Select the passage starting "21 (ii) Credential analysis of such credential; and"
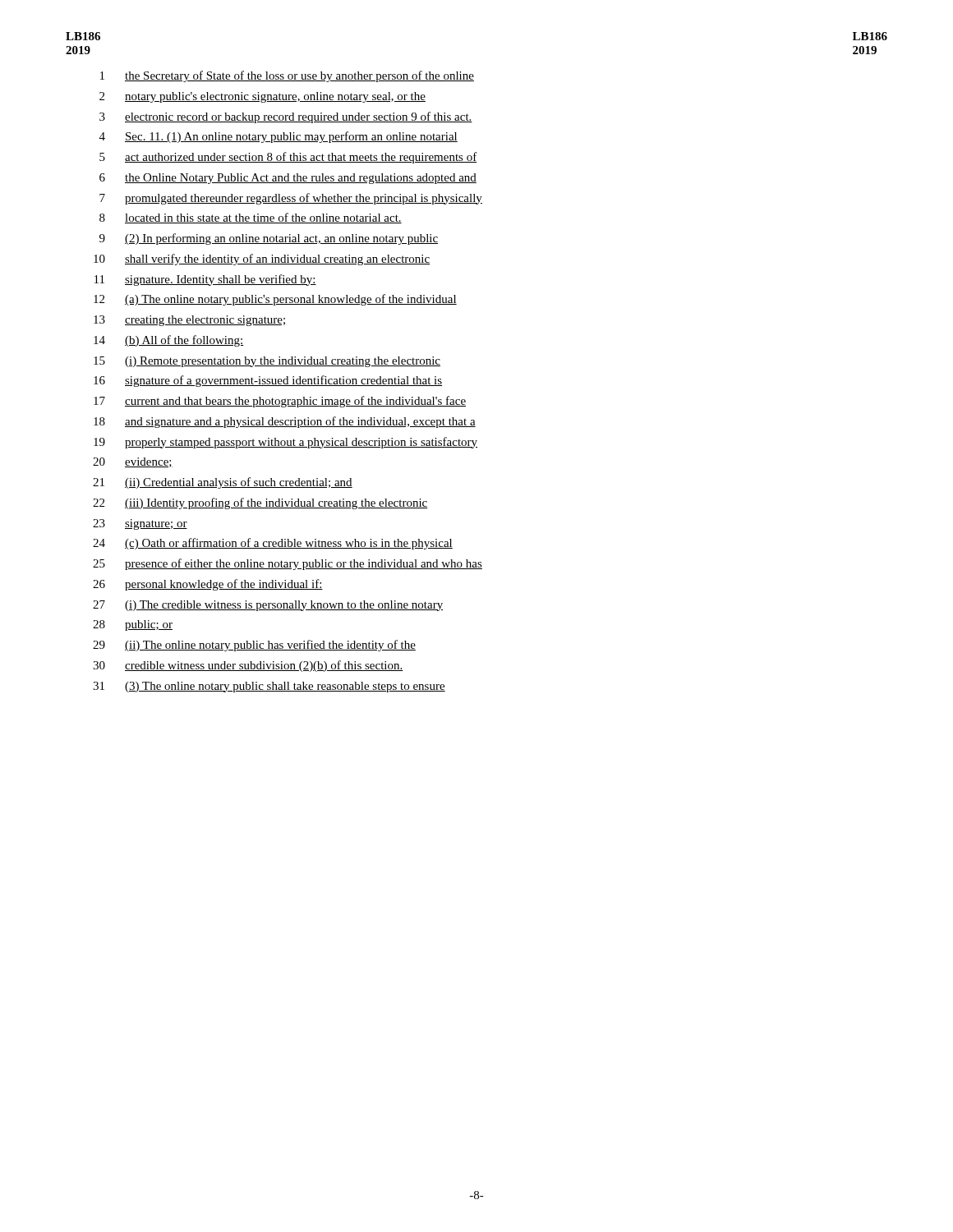Screen dimensions: 1232x953 click(x=223, y=483)
